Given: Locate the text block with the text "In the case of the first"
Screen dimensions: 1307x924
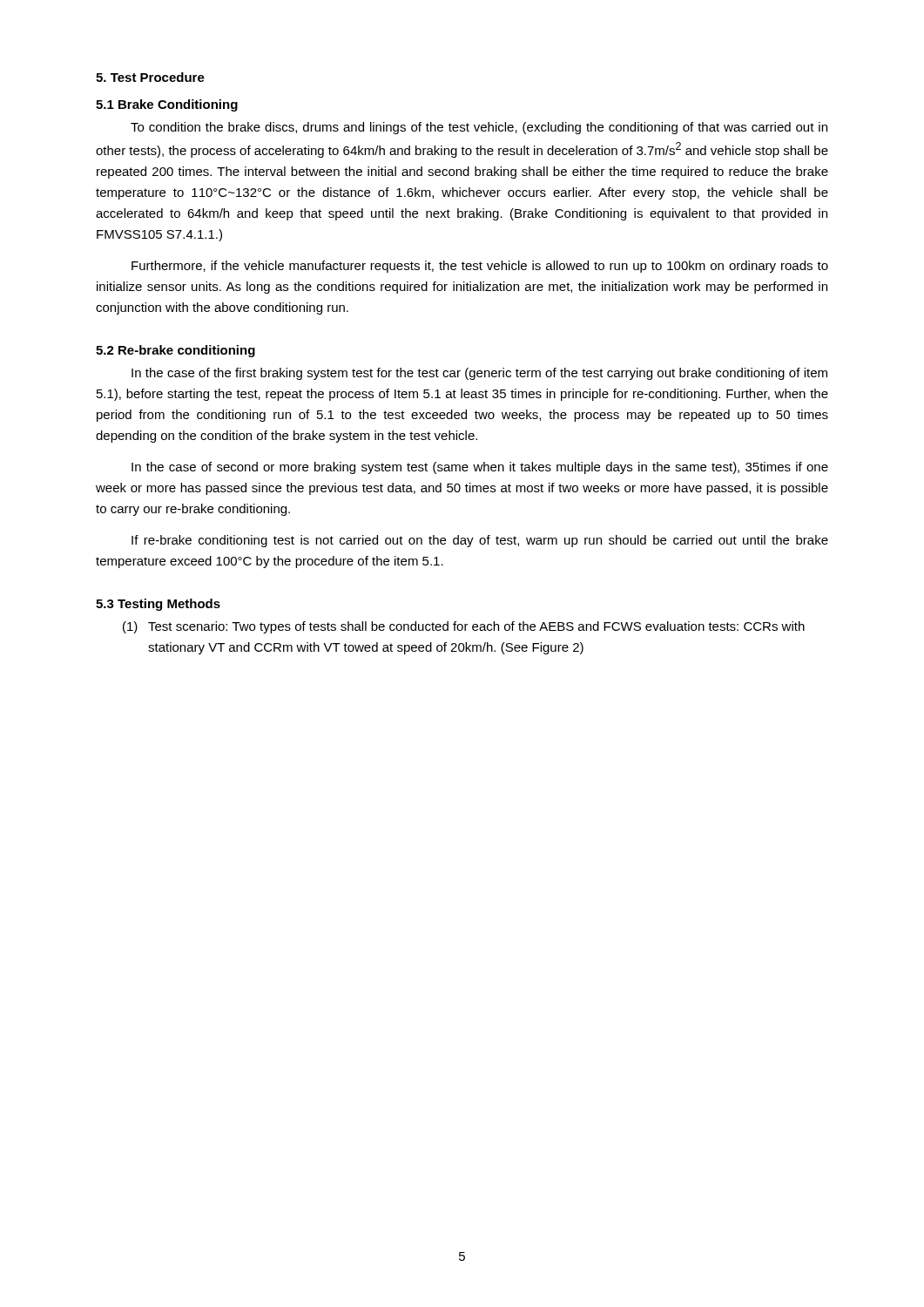Looking at the screenshot, I should click(462, 404).
